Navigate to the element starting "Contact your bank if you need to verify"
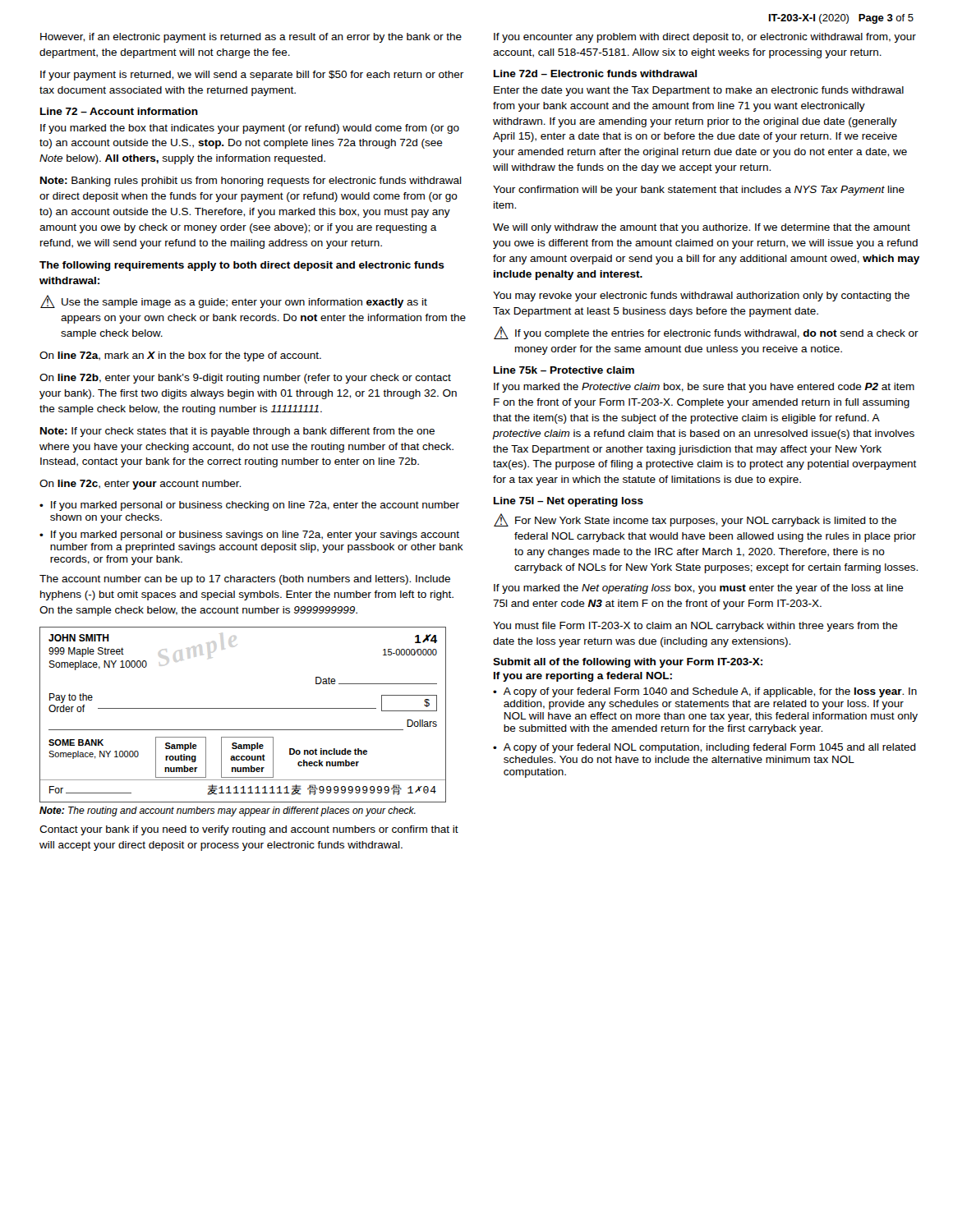 pyautogui.click(x=253, y=838)
